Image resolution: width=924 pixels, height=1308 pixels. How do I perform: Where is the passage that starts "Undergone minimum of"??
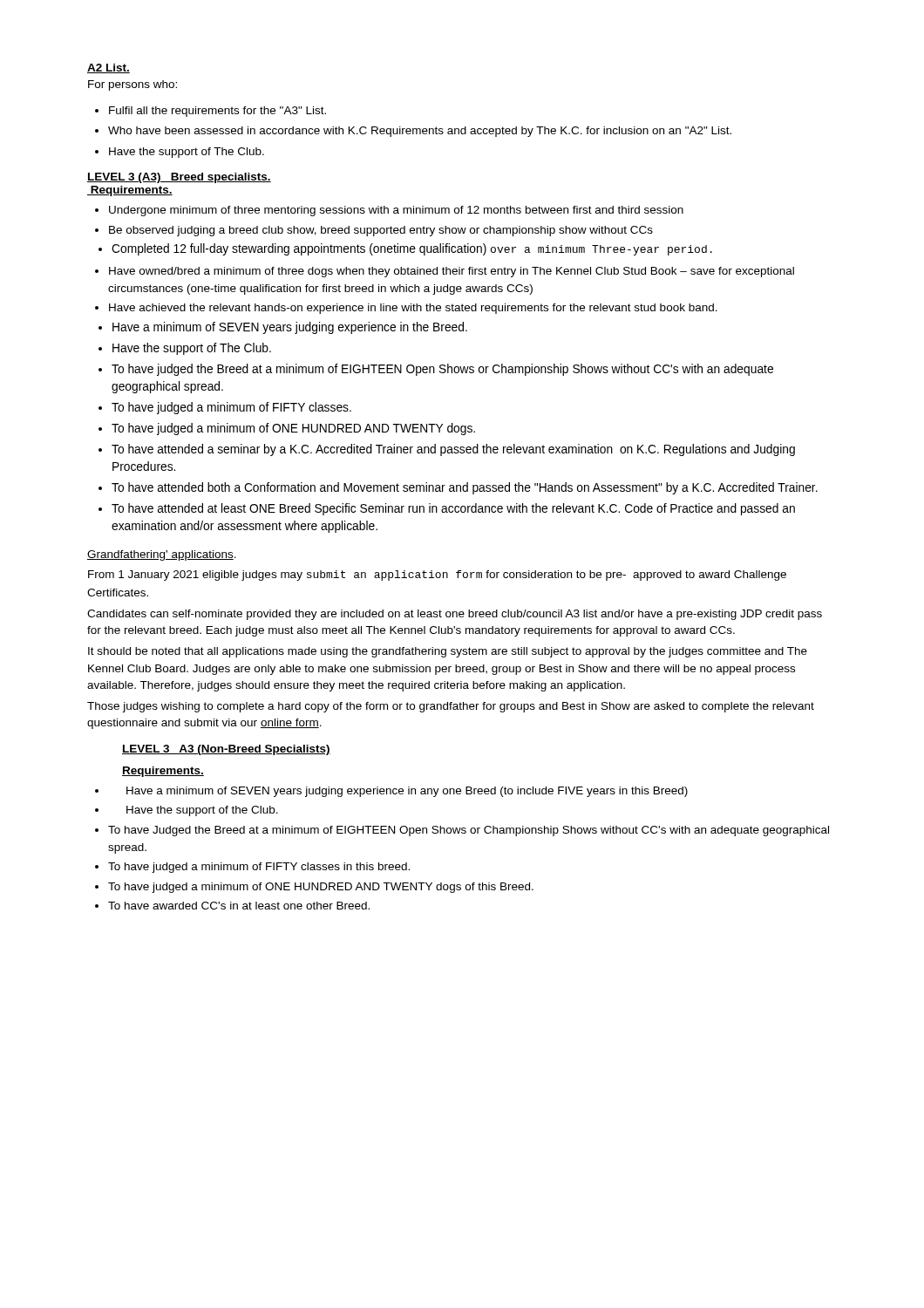pyautogui.click(x=462, y=210)
